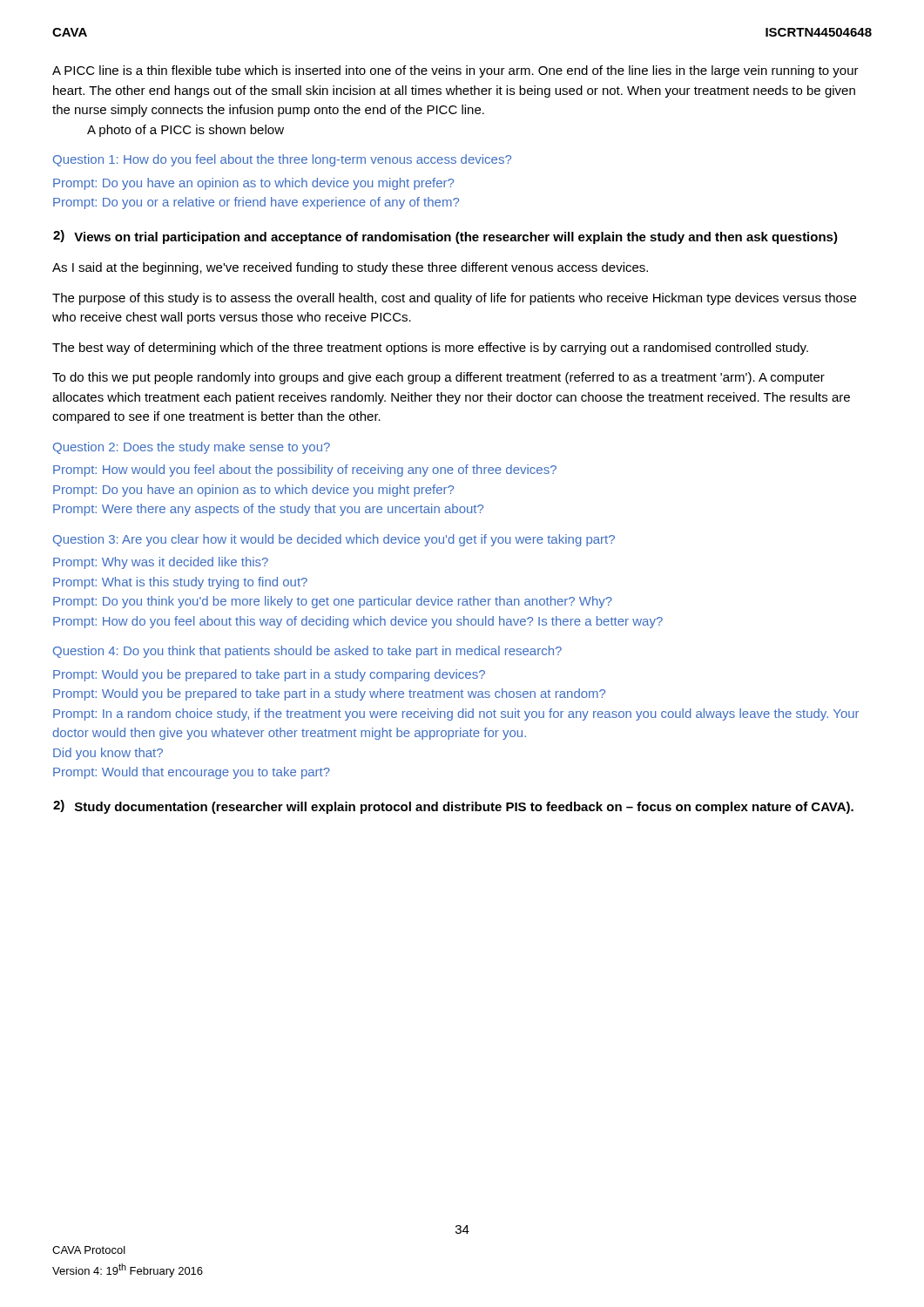
Task: Select the region starting "2) Views on trial"
Action: pyautogui.click(x=445, y=237)
